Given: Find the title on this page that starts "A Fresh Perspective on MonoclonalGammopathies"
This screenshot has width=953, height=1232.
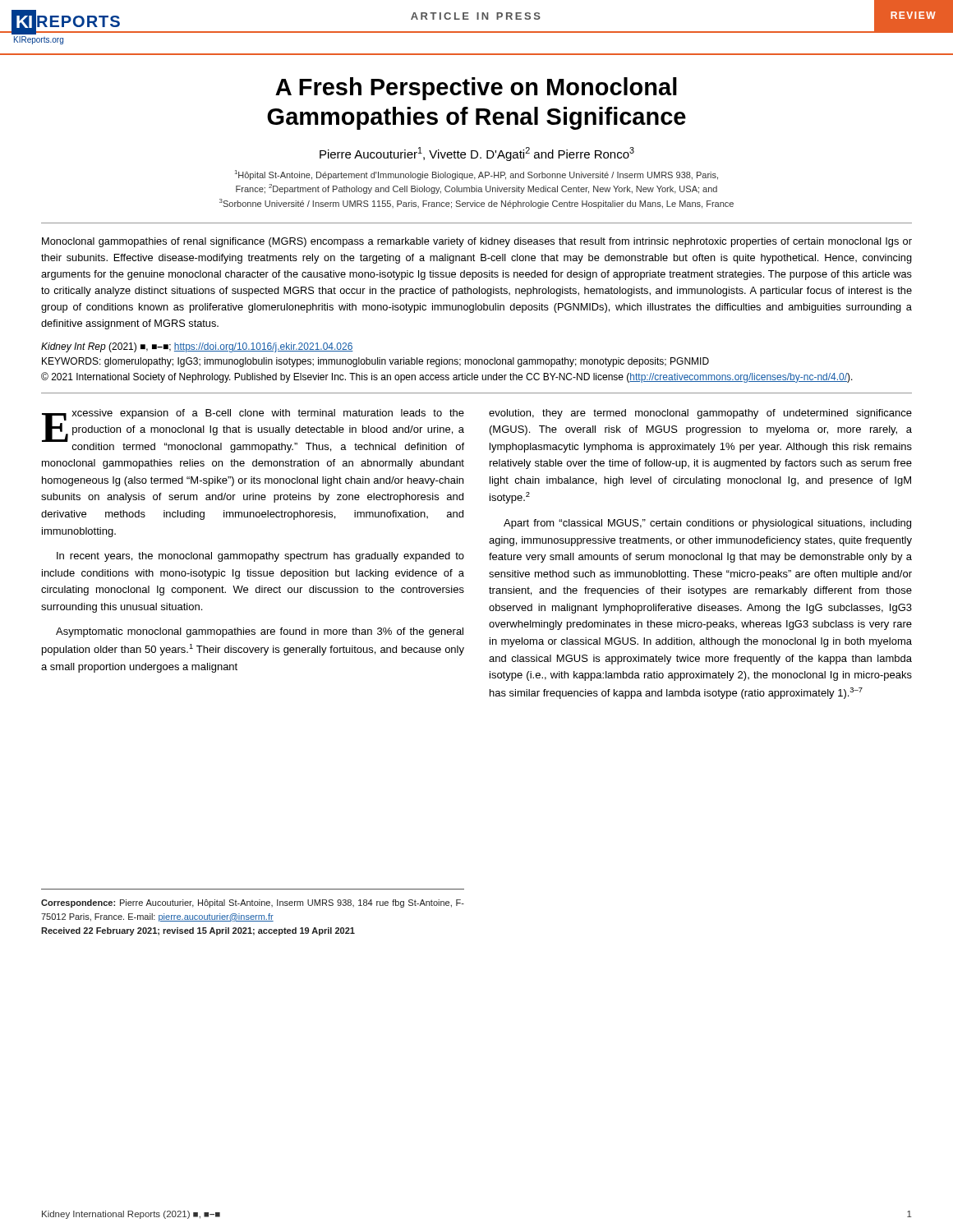Looking at the screenshot, I should 476,102.
